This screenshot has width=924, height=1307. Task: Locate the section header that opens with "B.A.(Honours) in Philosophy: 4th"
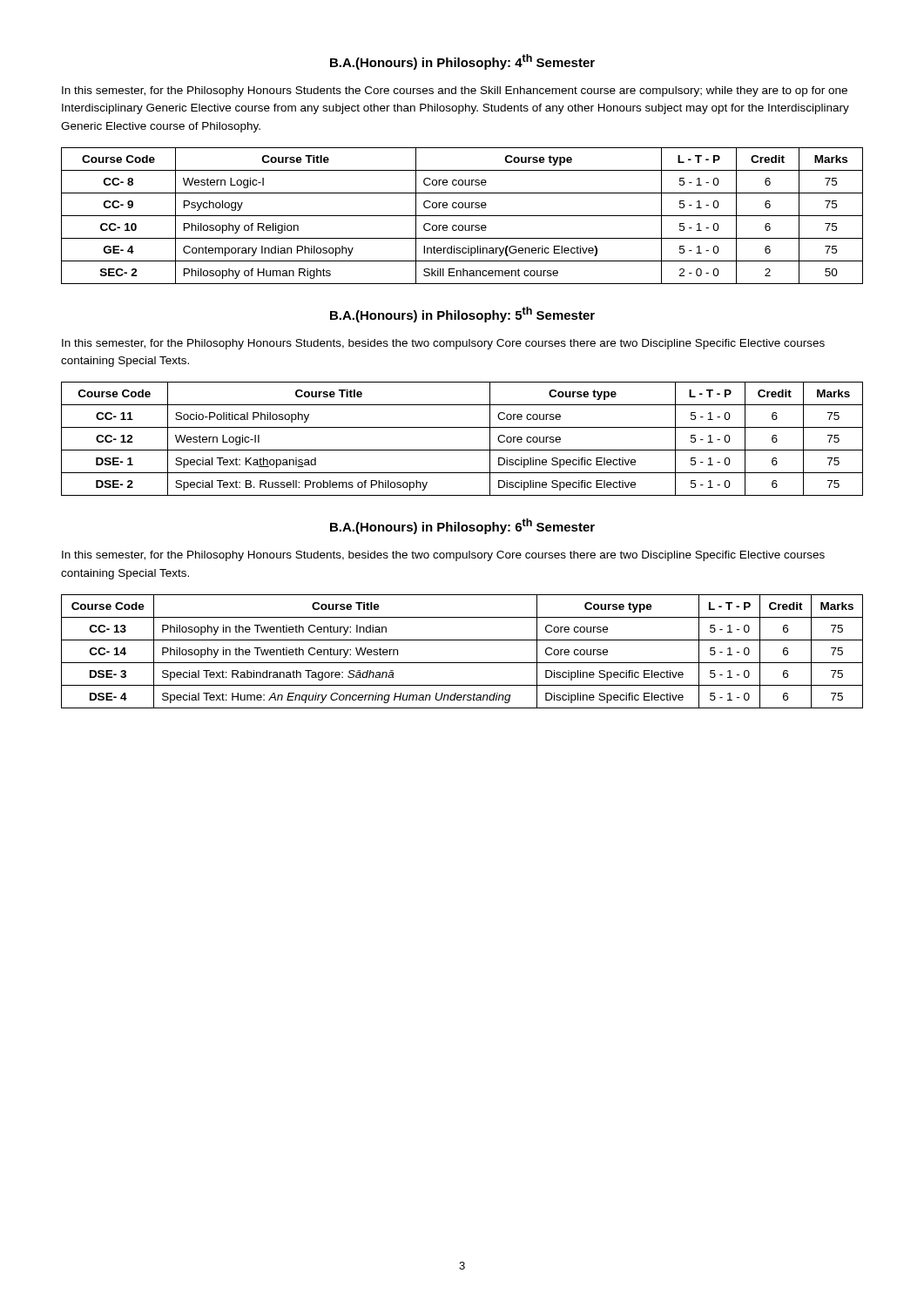coord(462,61)
